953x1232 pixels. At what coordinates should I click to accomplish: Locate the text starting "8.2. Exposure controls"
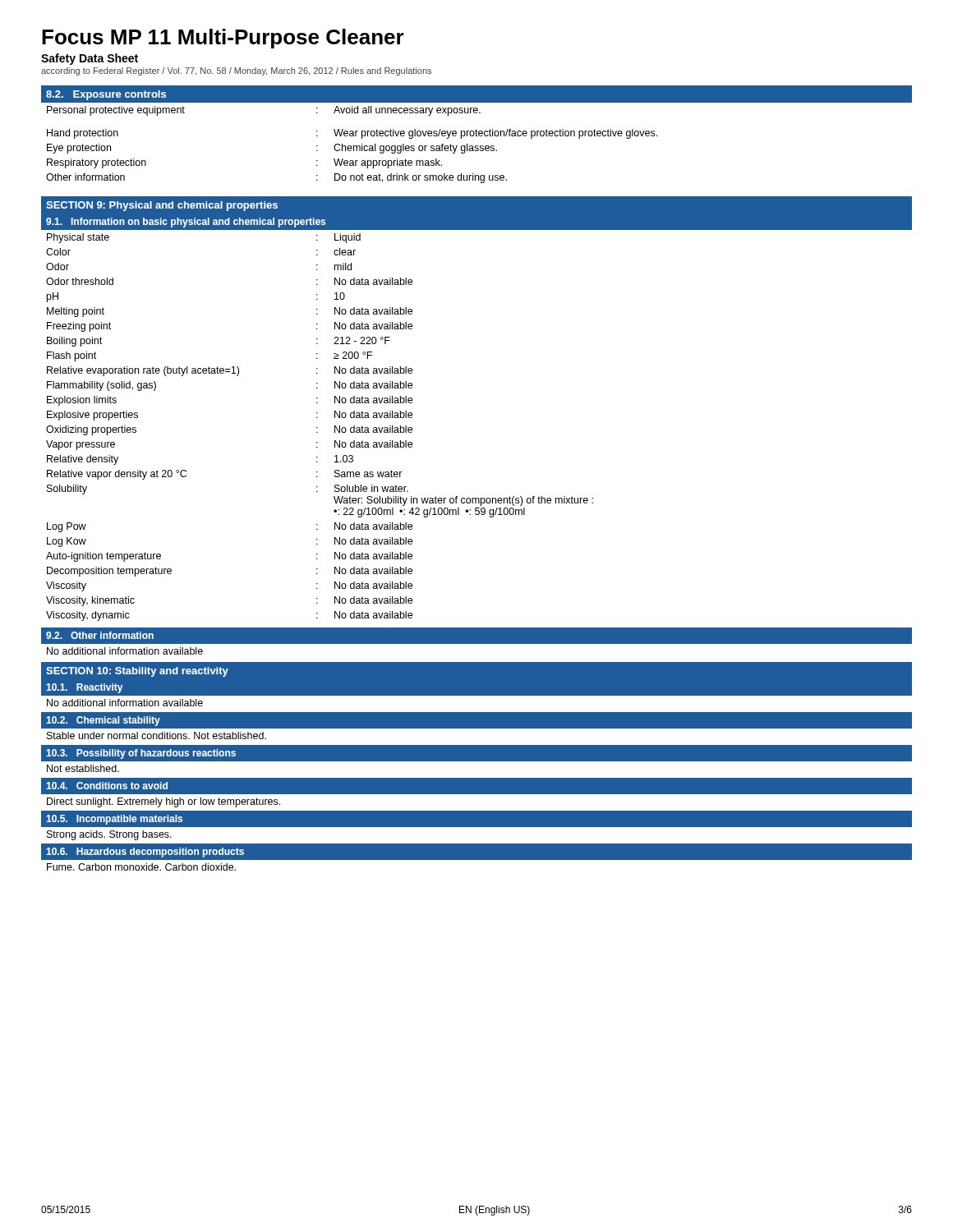[476, 94]
